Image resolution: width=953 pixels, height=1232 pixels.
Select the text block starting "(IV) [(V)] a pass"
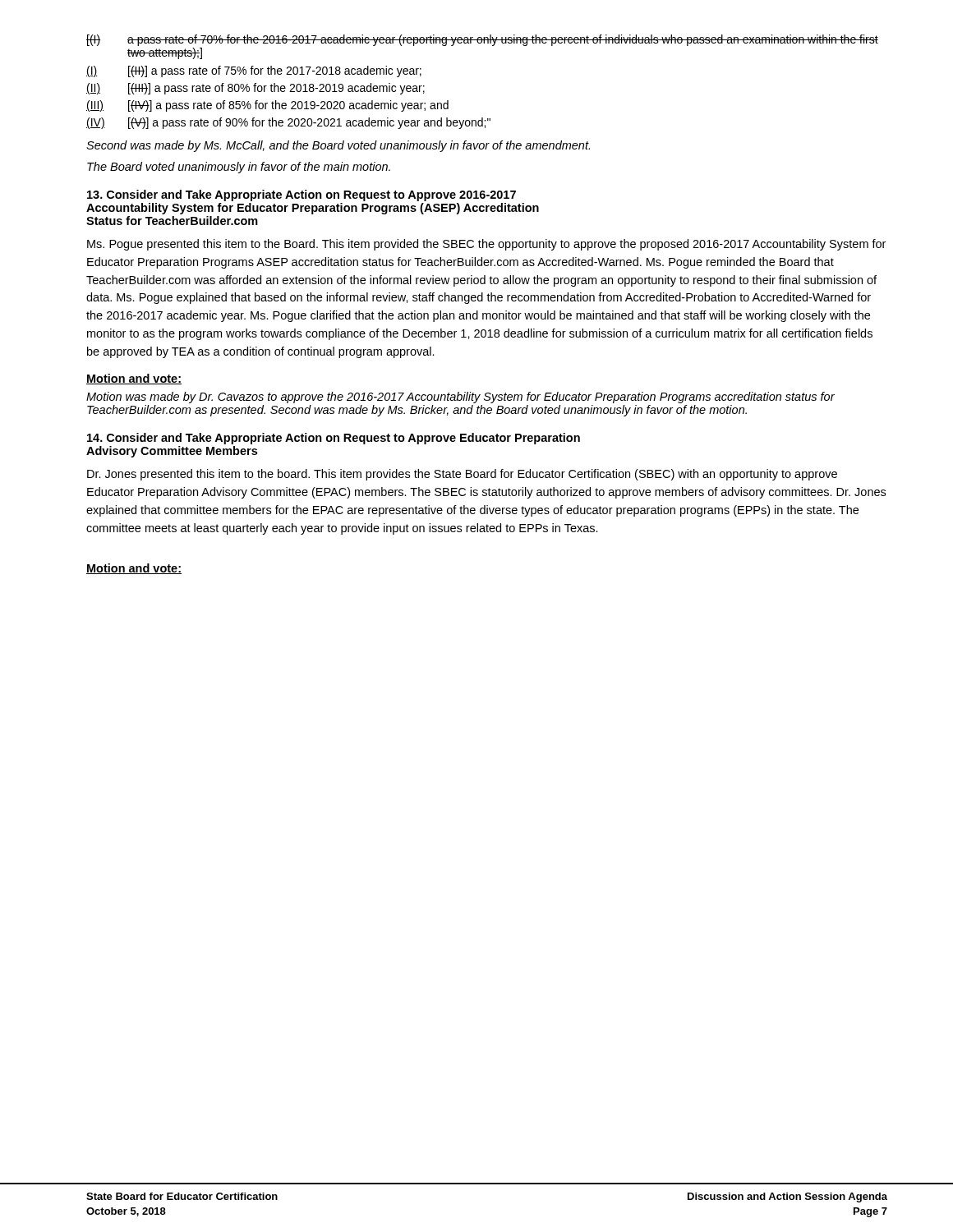click(x=487, y=122)
